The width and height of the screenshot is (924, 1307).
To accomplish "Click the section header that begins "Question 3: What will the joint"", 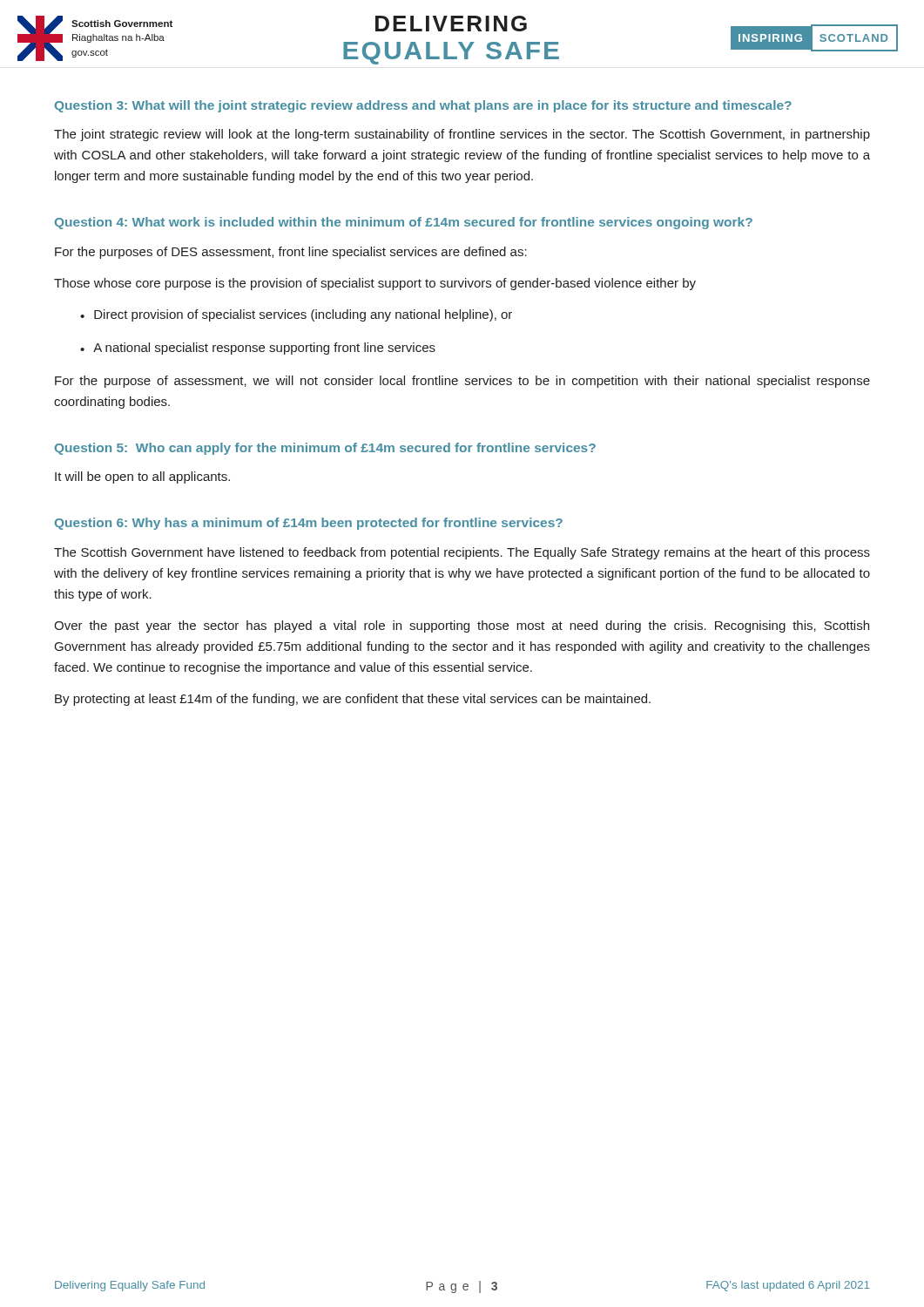I will coord(423,105).
